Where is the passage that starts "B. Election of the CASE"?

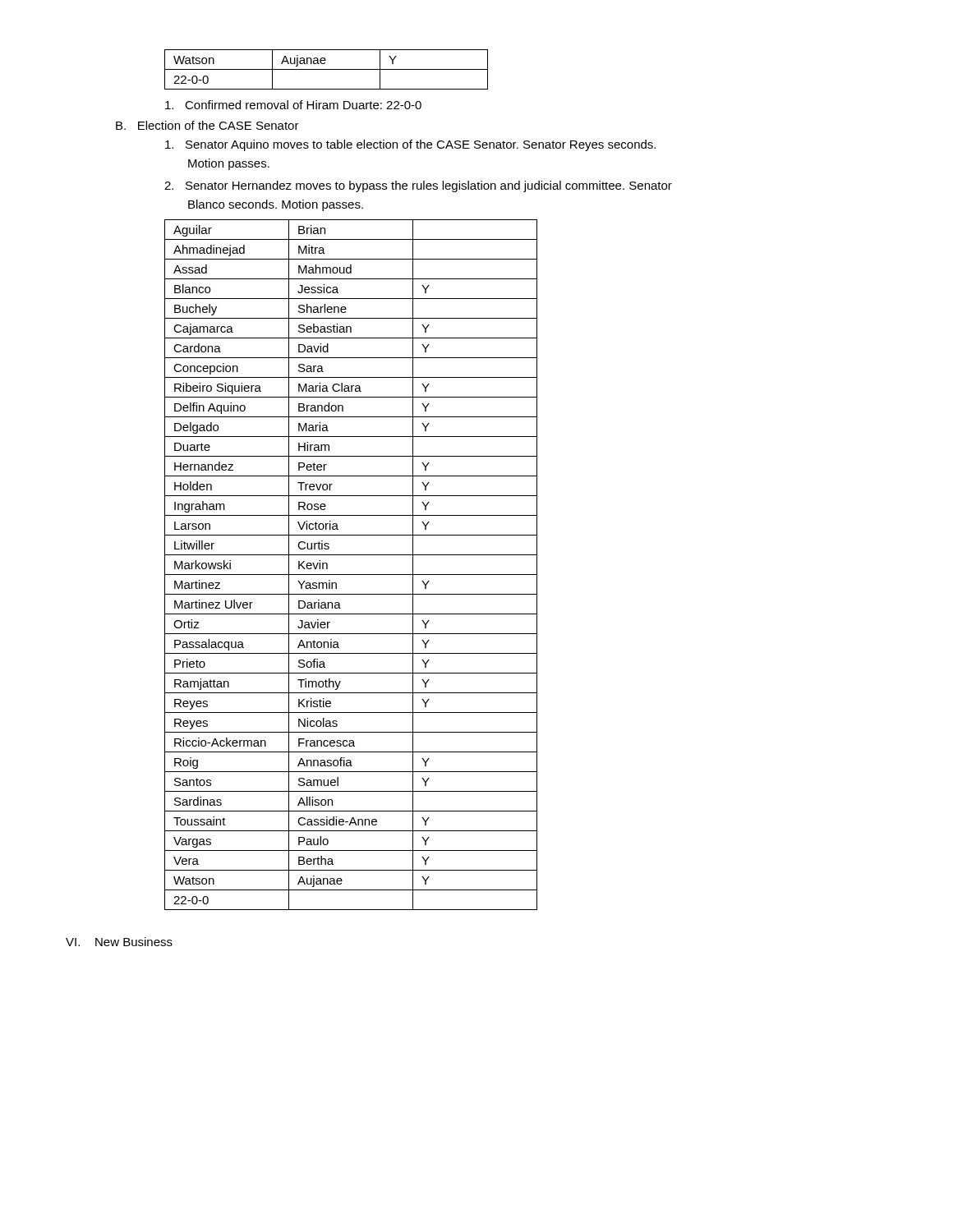[207, 125]
